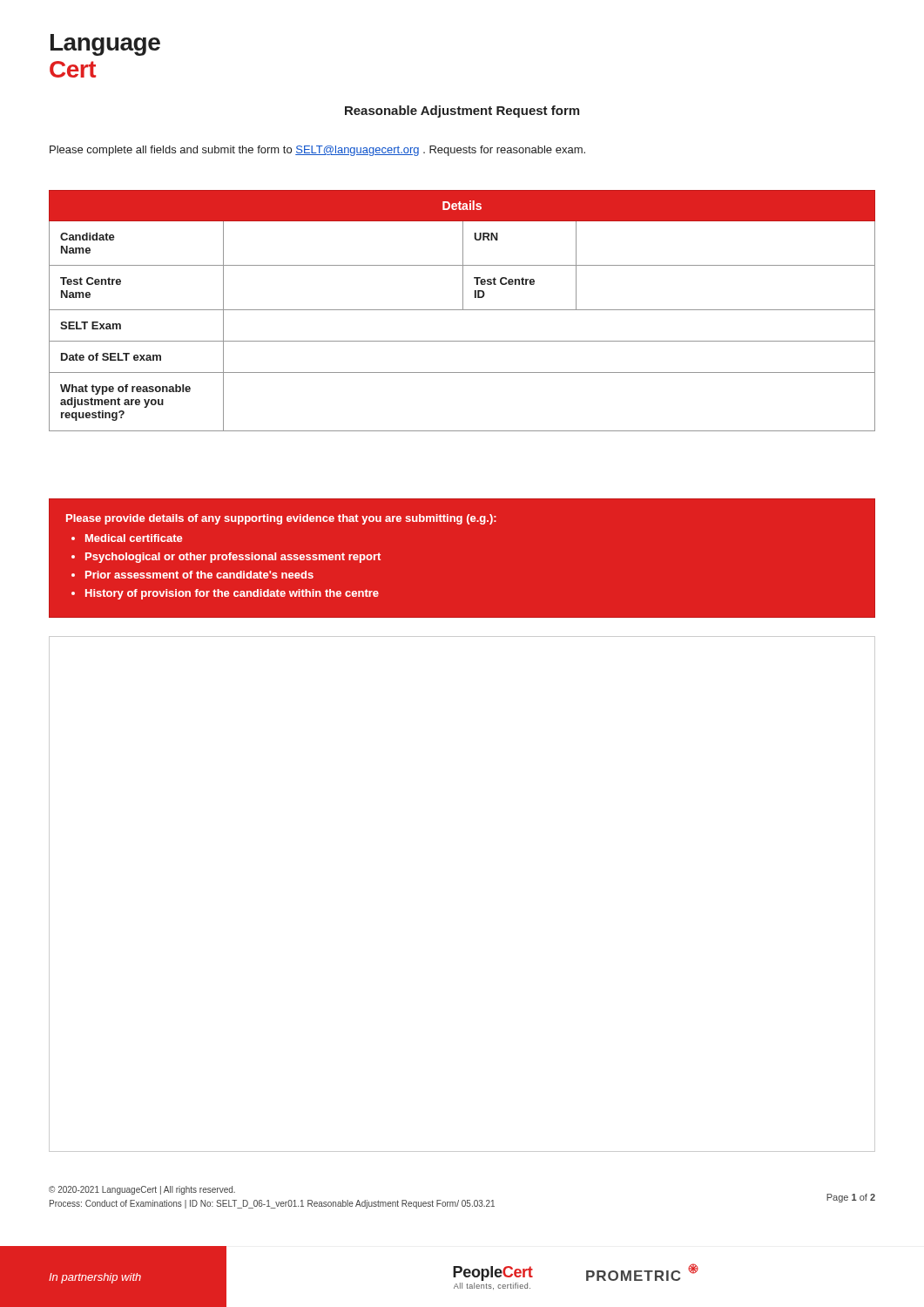The image size is (924, 1307).
Task: Find the table that mentions "Candidate Name"
Action: click(462, 311)
